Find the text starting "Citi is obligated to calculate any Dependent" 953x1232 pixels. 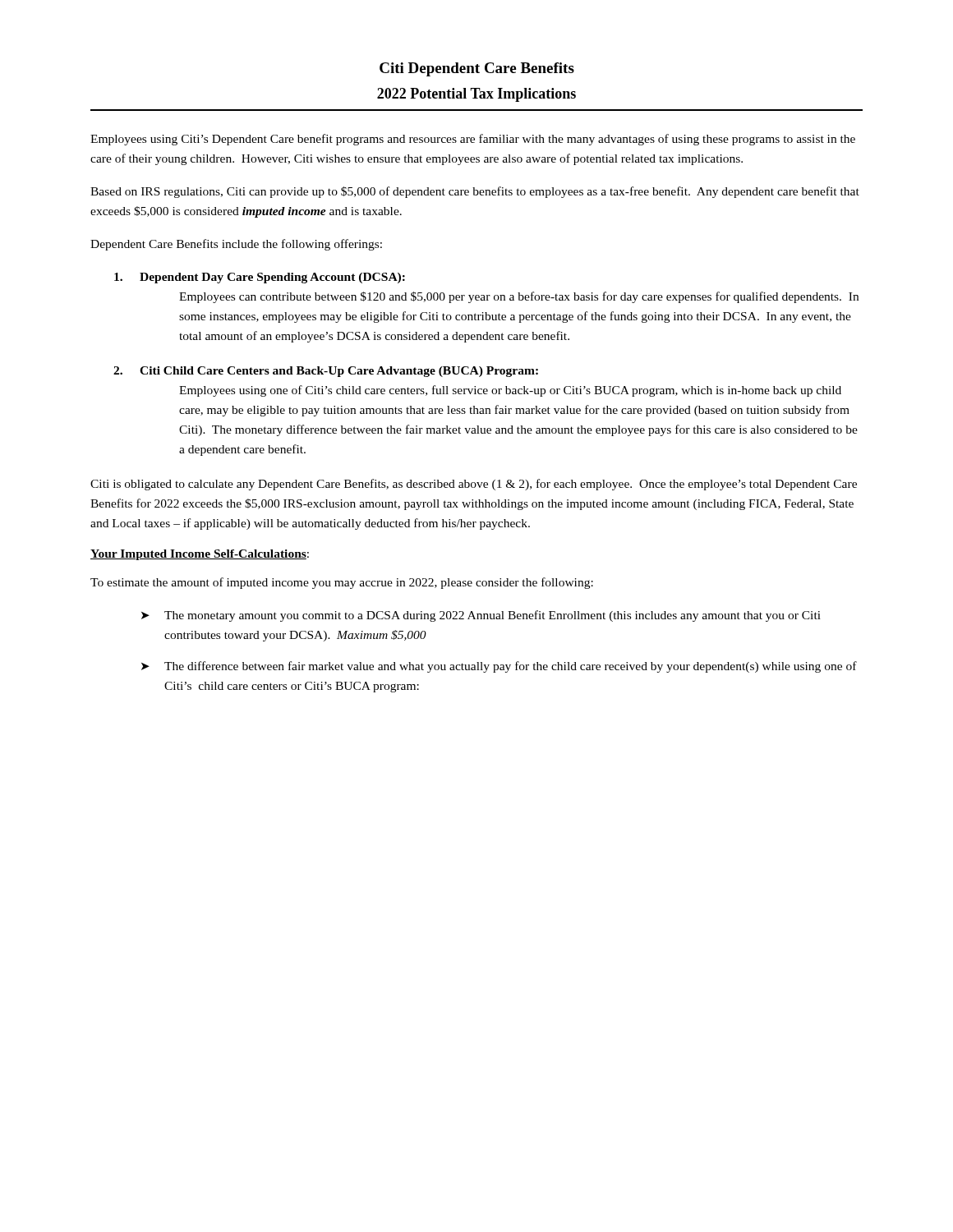[474, 503]
